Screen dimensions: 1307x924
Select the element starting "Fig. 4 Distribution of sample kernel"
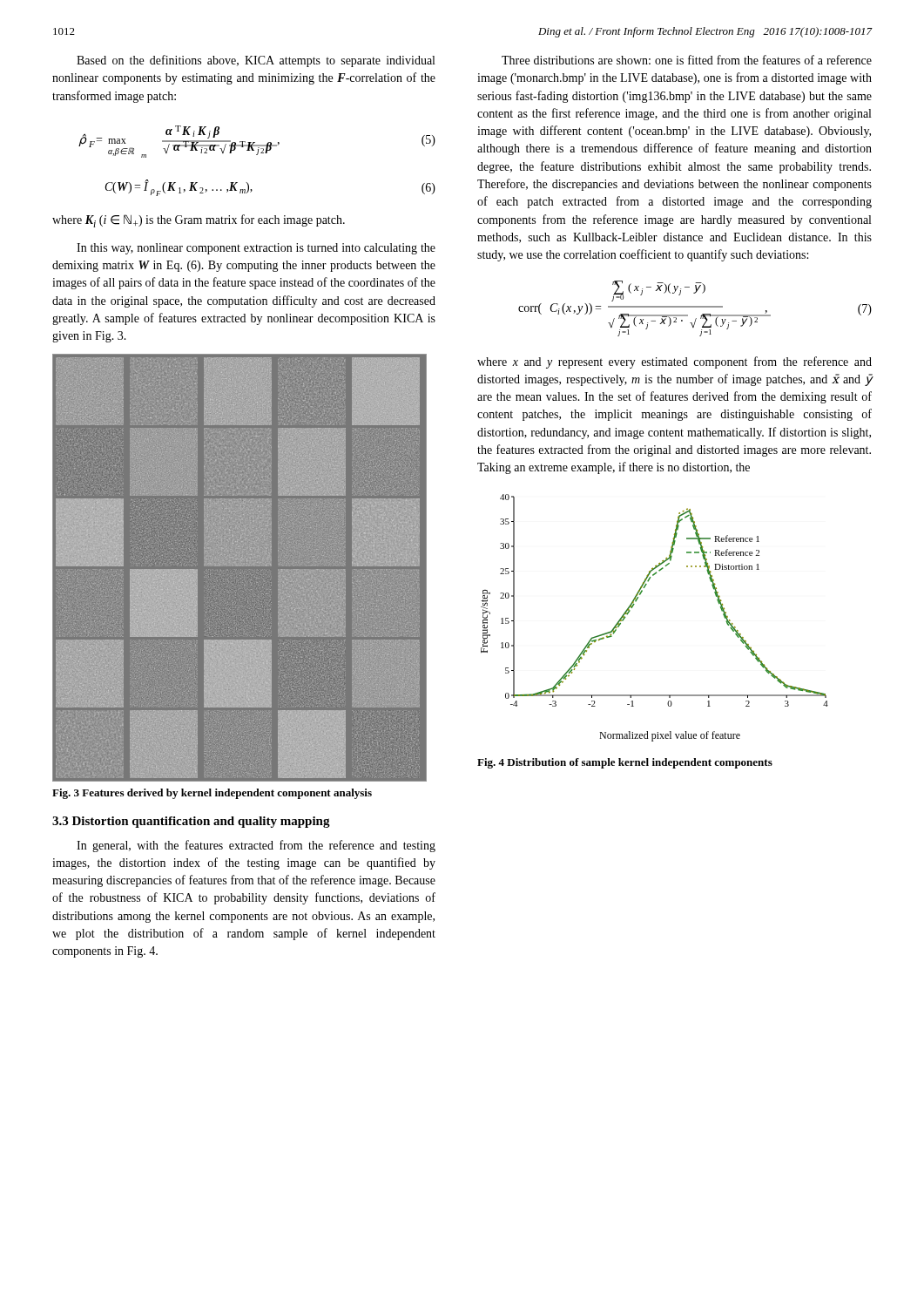[625, 762]
